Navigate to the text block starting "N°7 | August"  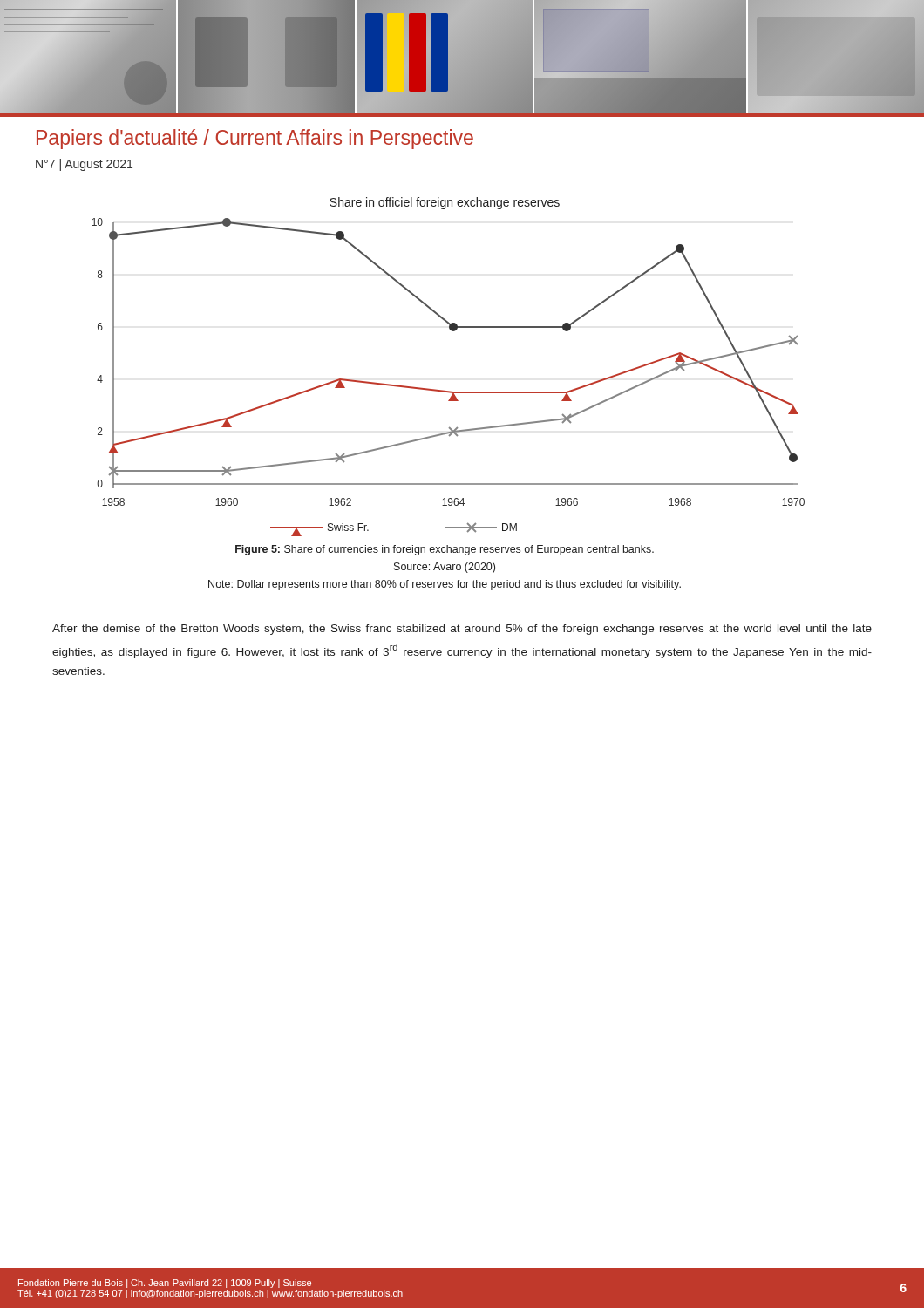click(x=84, y=164)
